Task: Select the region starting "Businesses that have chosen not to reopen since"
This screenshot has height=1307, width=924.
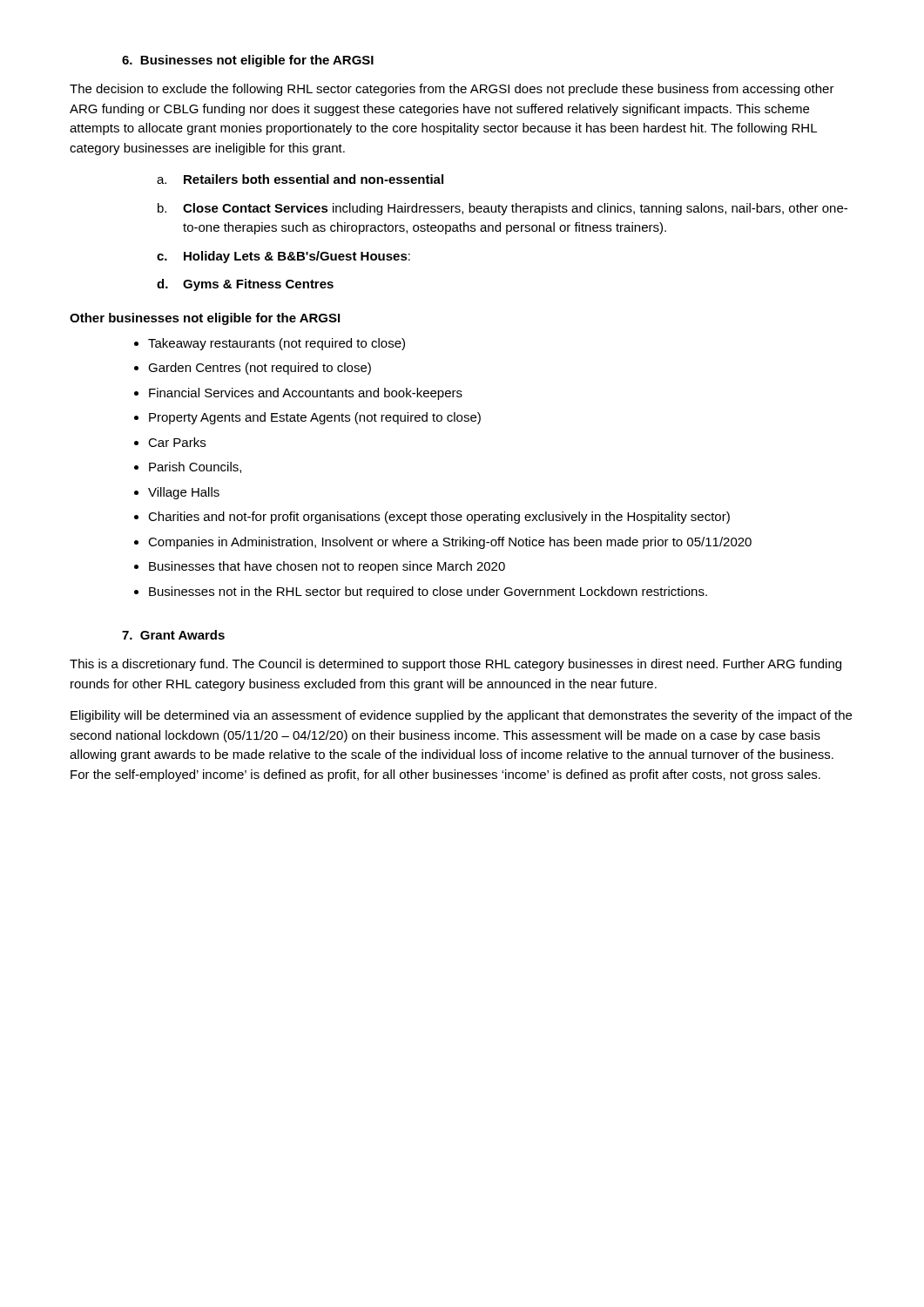Action: (x=462, y=567)
